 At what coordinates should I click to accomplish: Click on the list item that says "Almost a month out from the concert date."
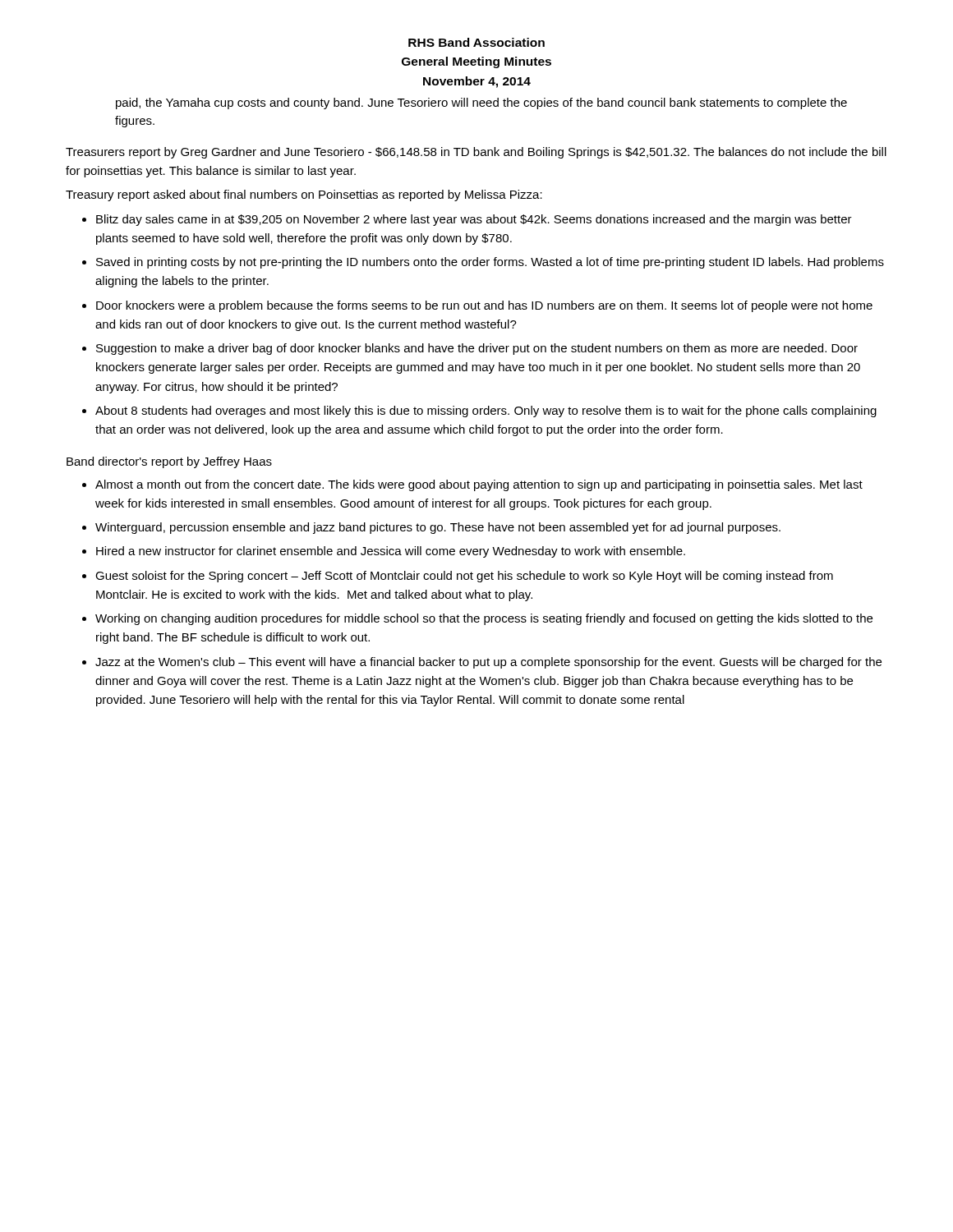point(479,493)
